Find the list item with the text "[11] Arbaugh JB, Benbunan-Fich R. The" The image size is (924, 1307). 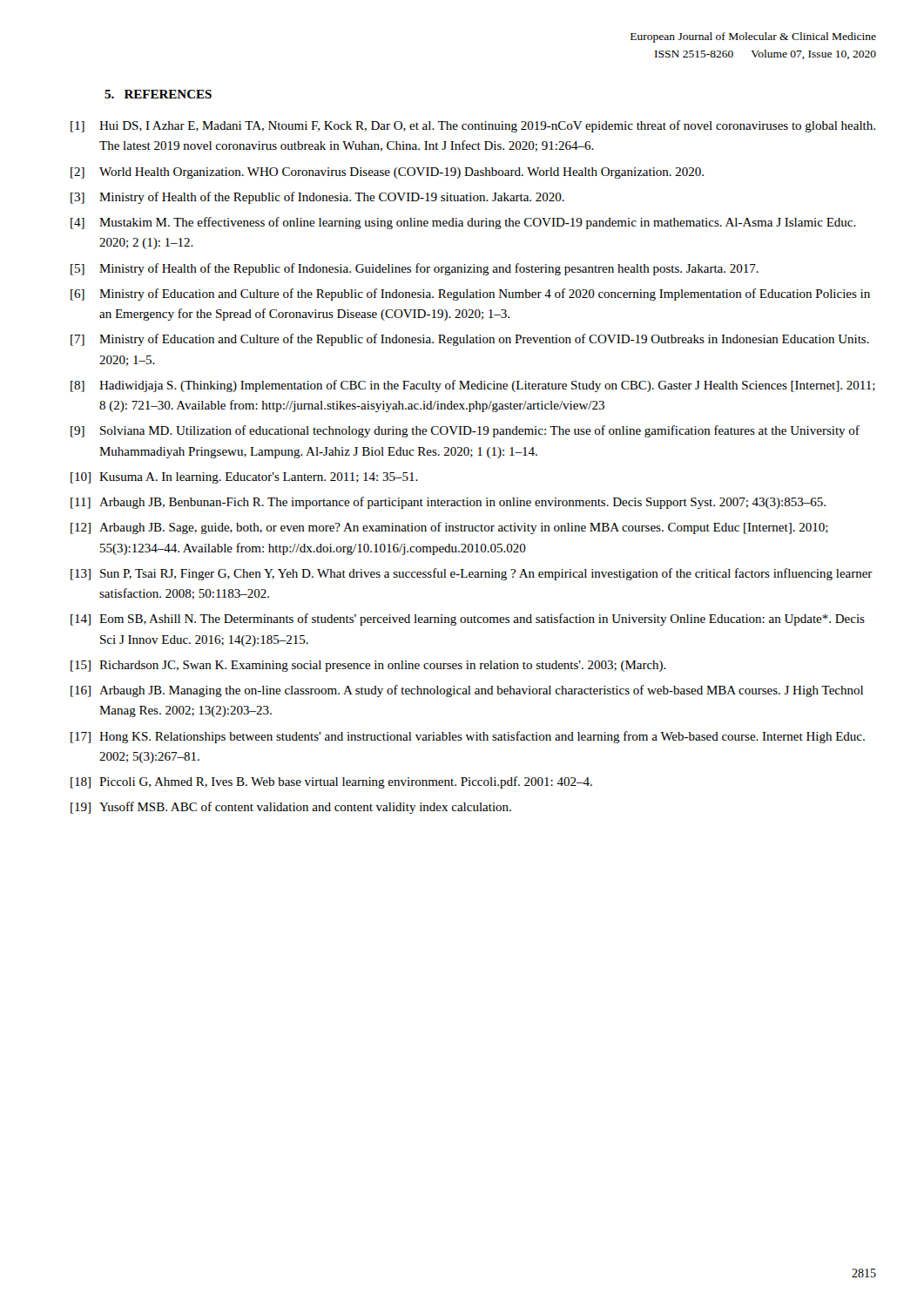(473, 502)
